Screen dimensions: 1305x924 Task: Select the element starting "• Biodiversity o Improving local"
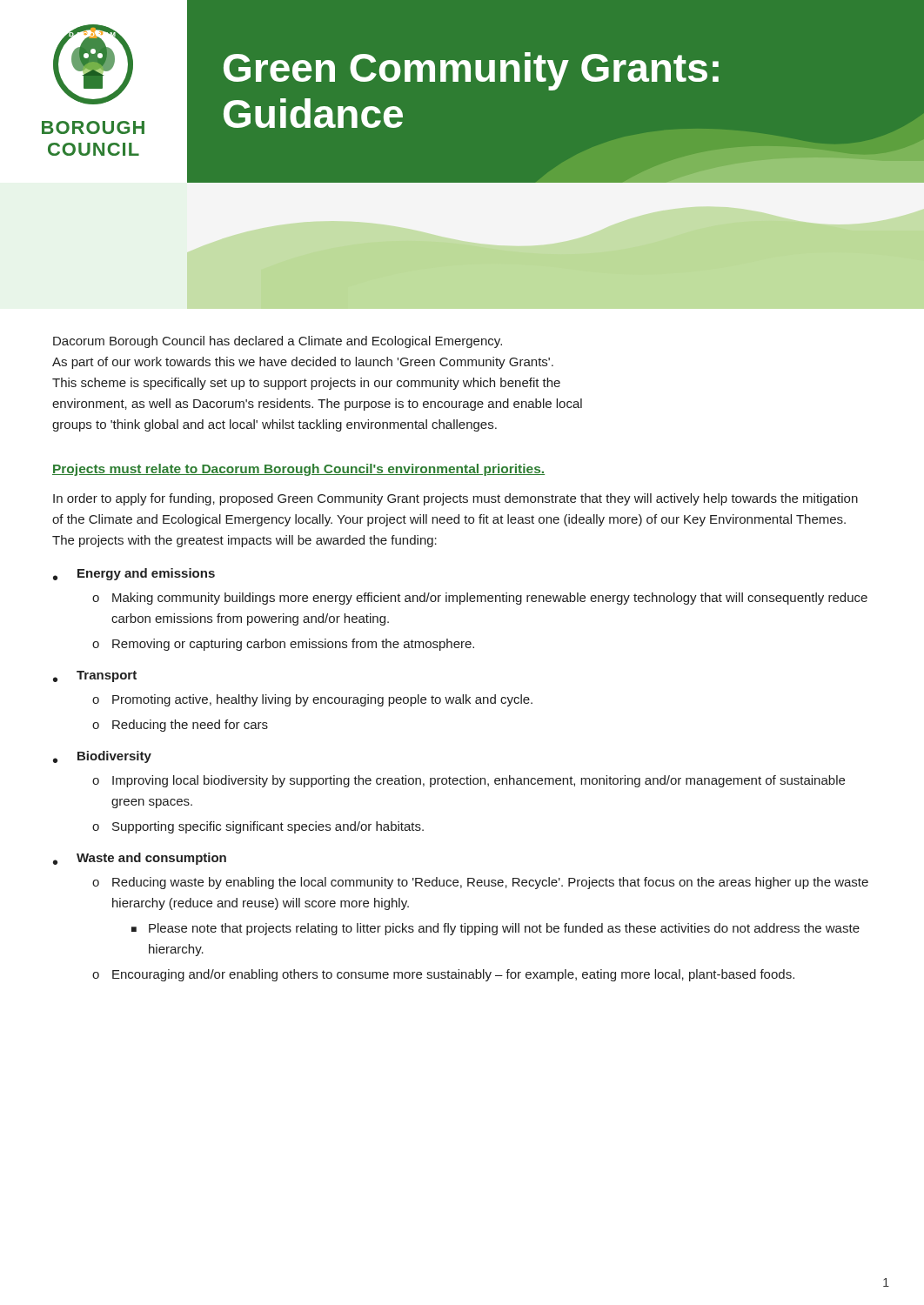462,791
